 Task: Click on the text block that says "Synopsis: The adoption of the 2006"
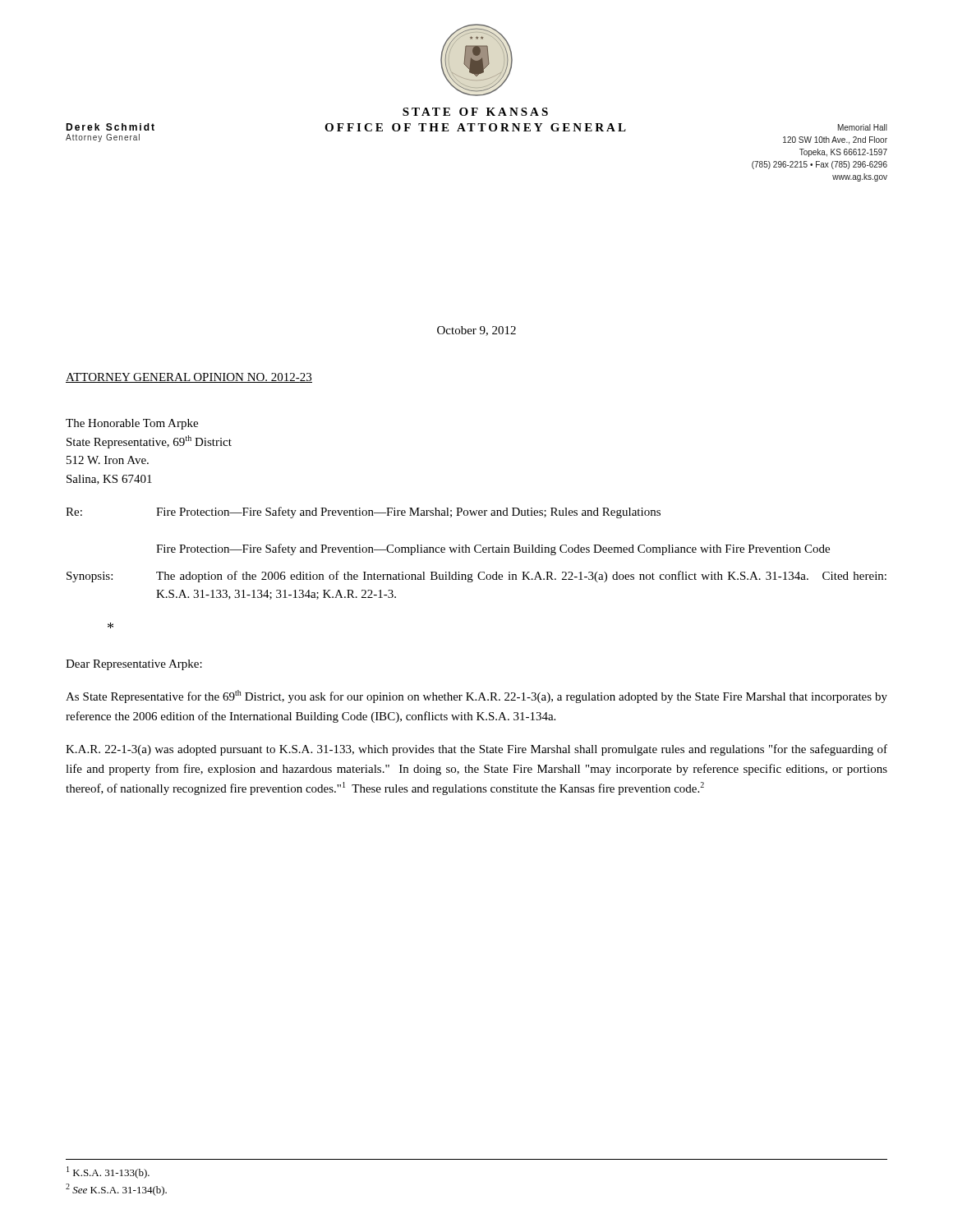click(476, 585)
